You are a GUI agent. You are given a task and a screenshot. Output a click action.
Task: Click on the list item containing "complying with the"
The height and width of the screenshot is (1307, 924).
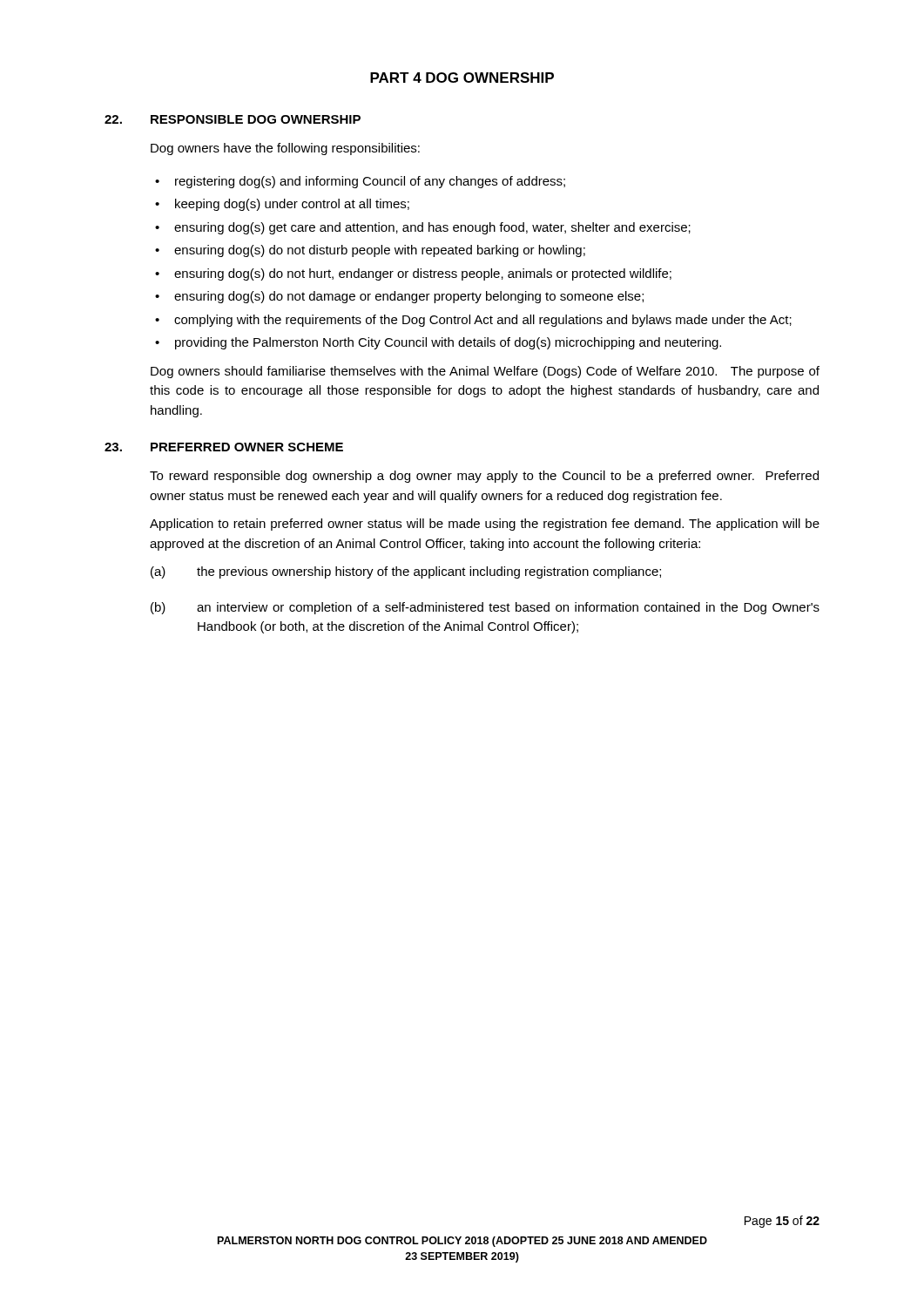click(x=483, y=319)
